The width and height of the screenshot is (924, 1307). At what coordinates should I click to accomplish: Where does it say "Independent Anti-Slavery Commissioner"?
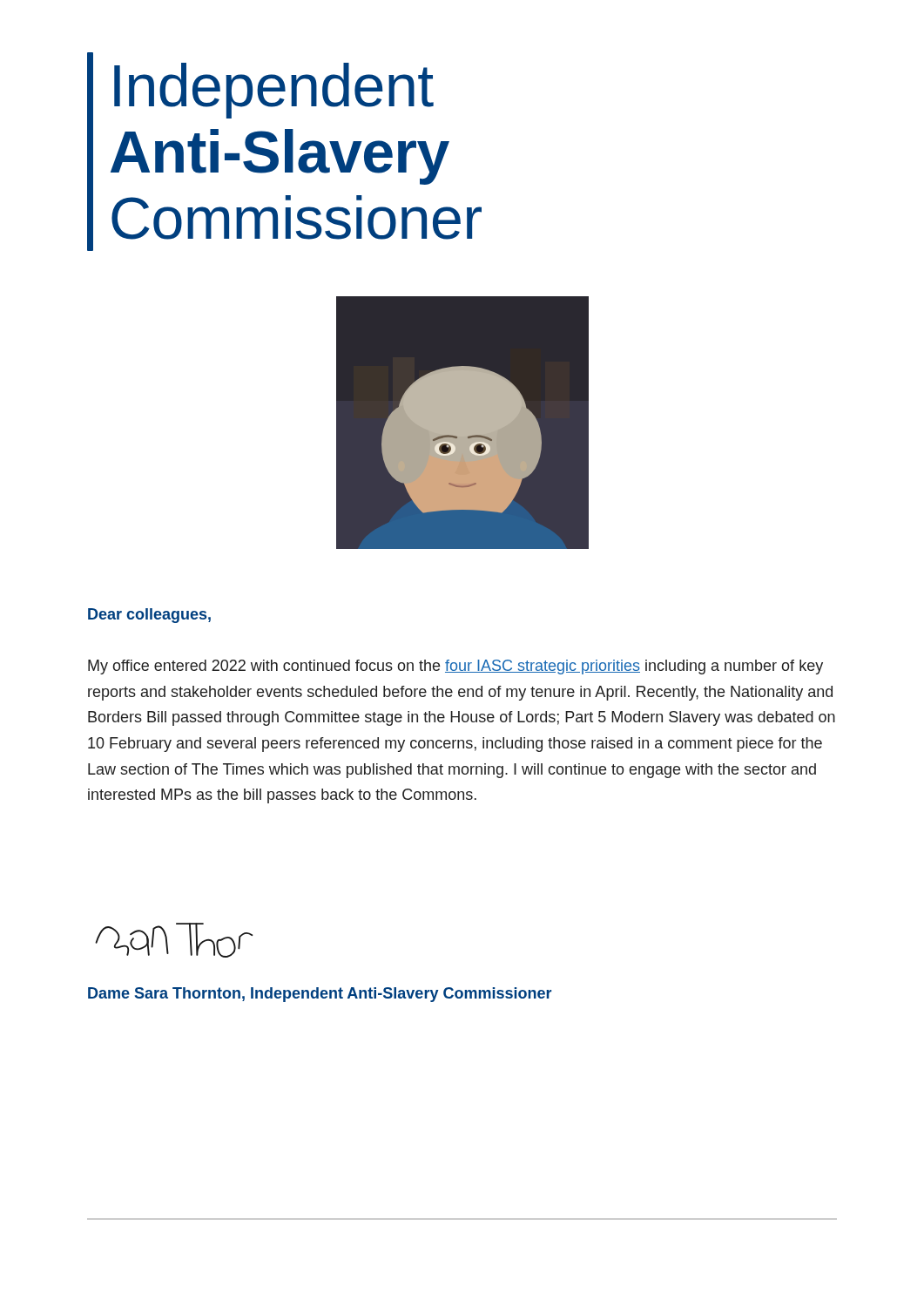[285, 152]
